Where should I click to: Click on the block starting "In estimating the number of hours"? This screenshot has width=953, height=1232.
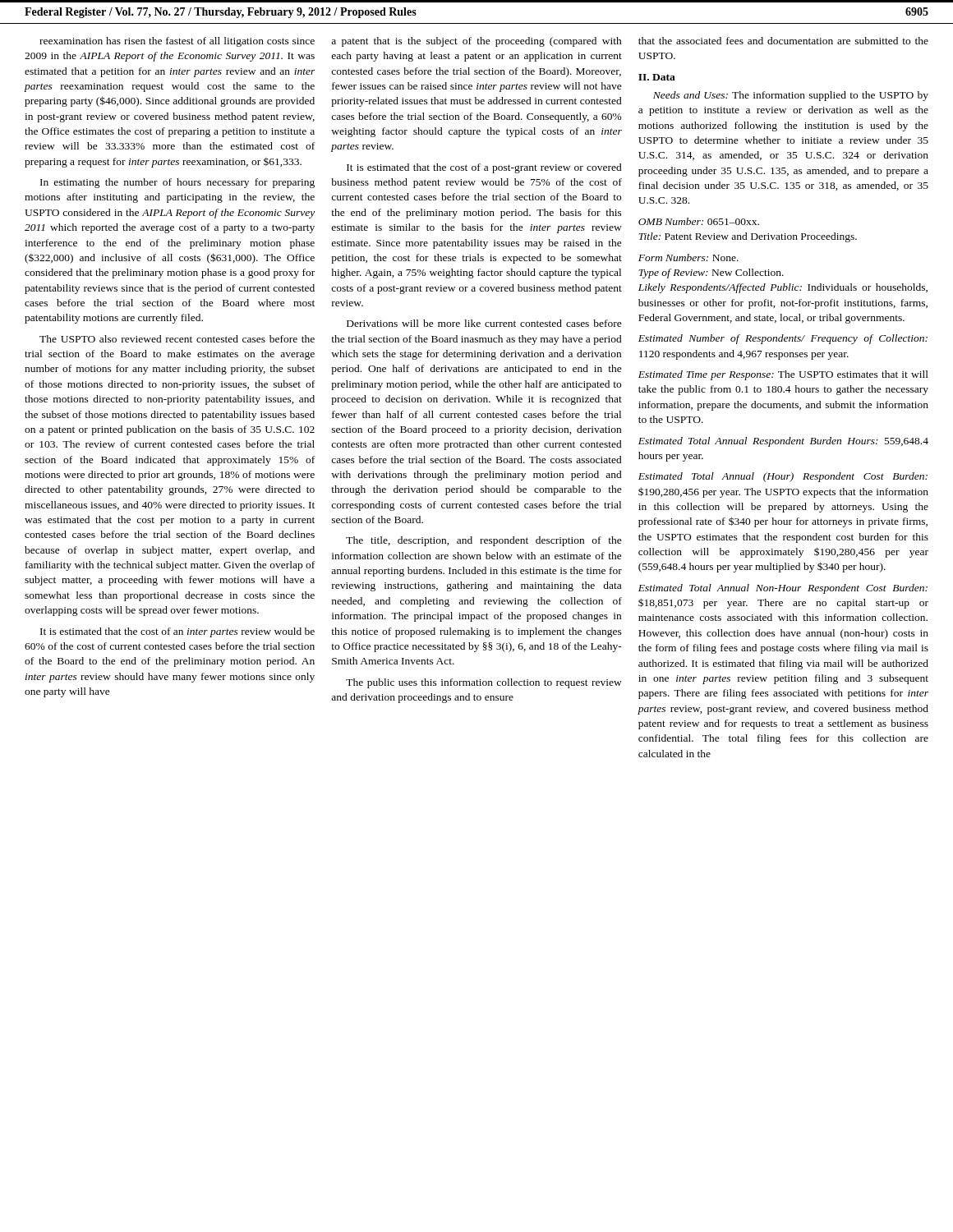pyautogui.click(x=170, y=250)
